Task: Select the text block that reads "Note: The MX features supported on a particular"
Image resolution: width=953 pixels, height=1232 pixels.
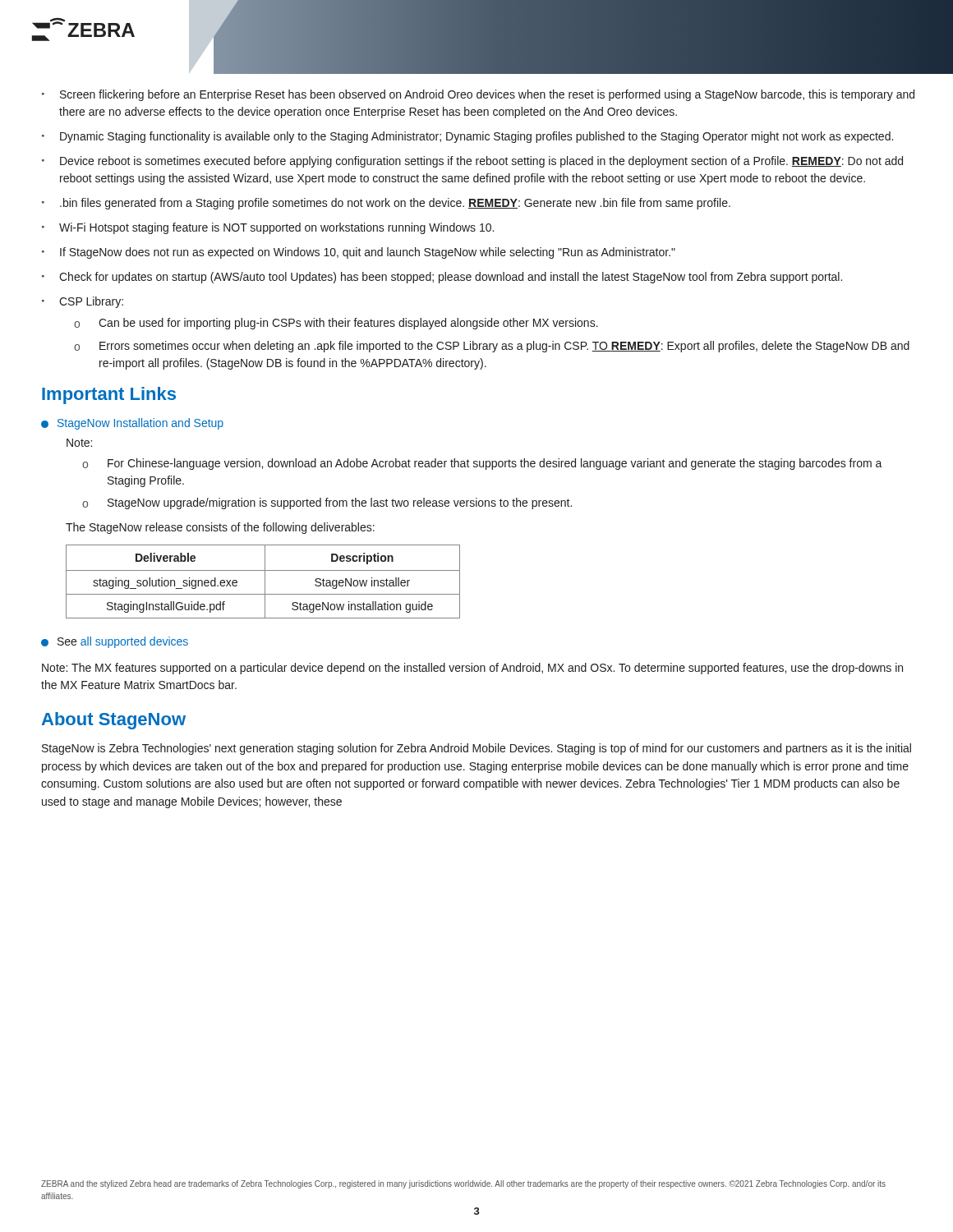Action: tap(472, 676)
